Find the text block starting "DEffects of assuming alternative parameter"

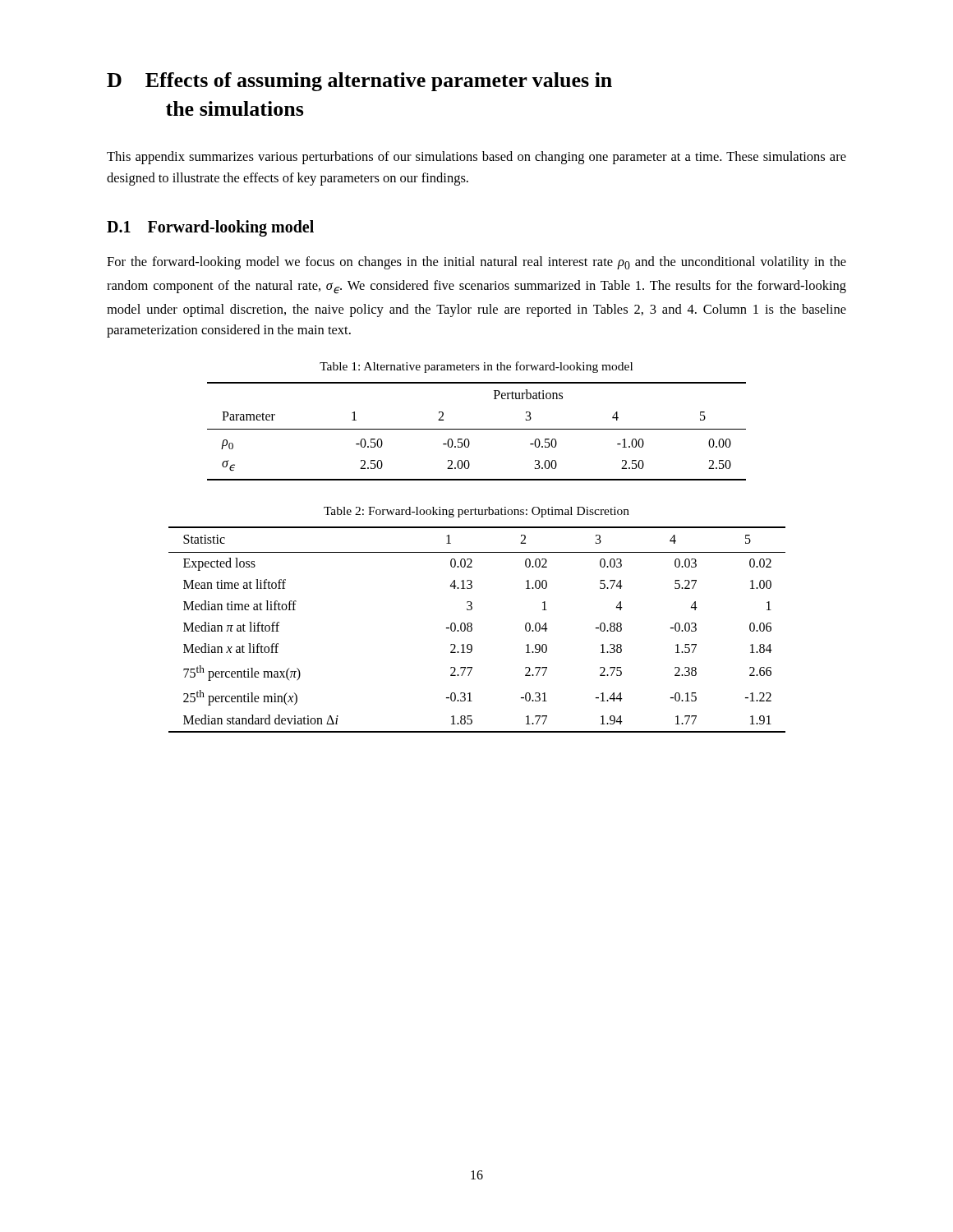click(476, 94)
